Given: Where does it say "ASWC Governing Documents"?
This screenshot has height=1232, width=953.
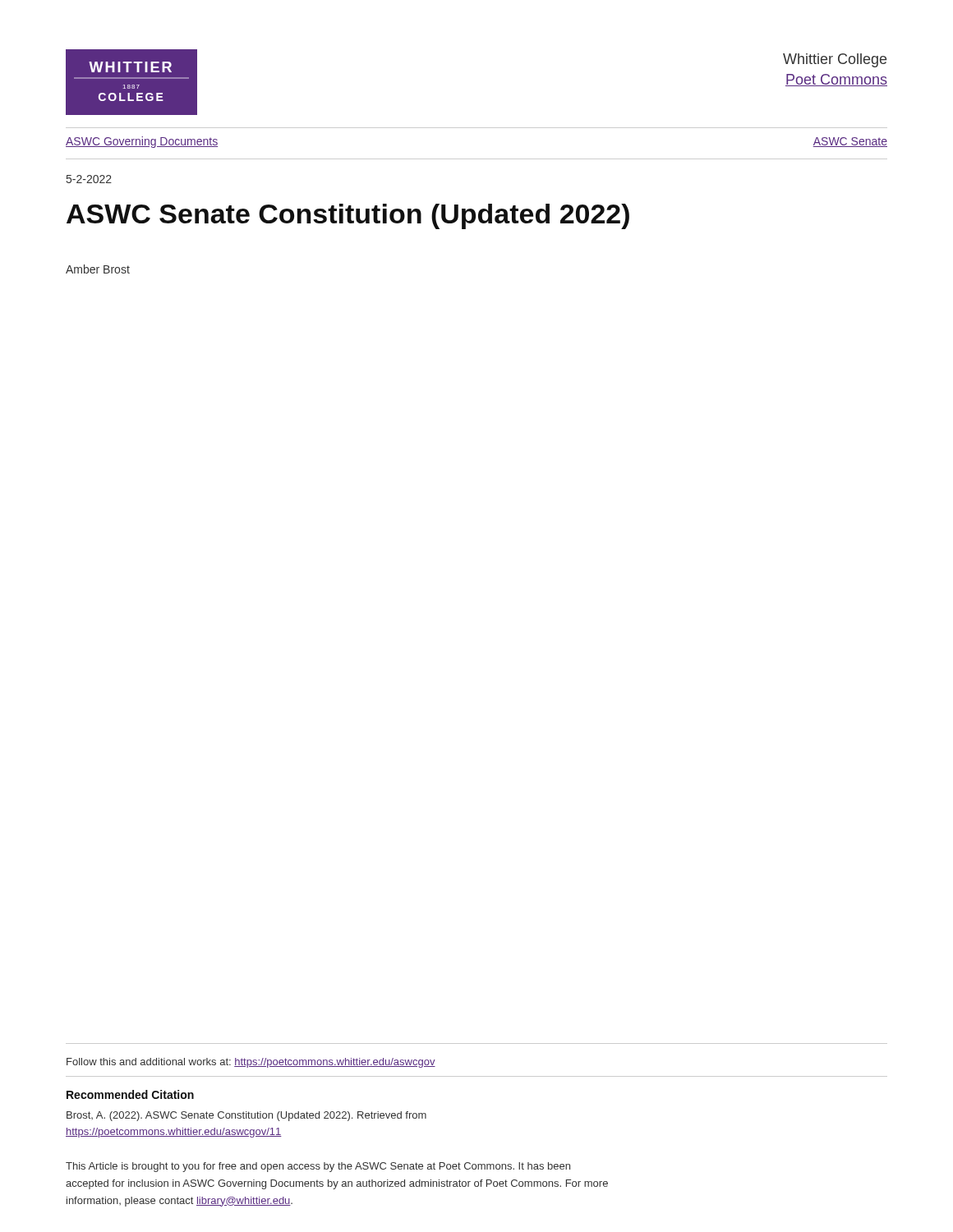Looking at the screenshot, I should pyautogui.click(x=142, y=141).
